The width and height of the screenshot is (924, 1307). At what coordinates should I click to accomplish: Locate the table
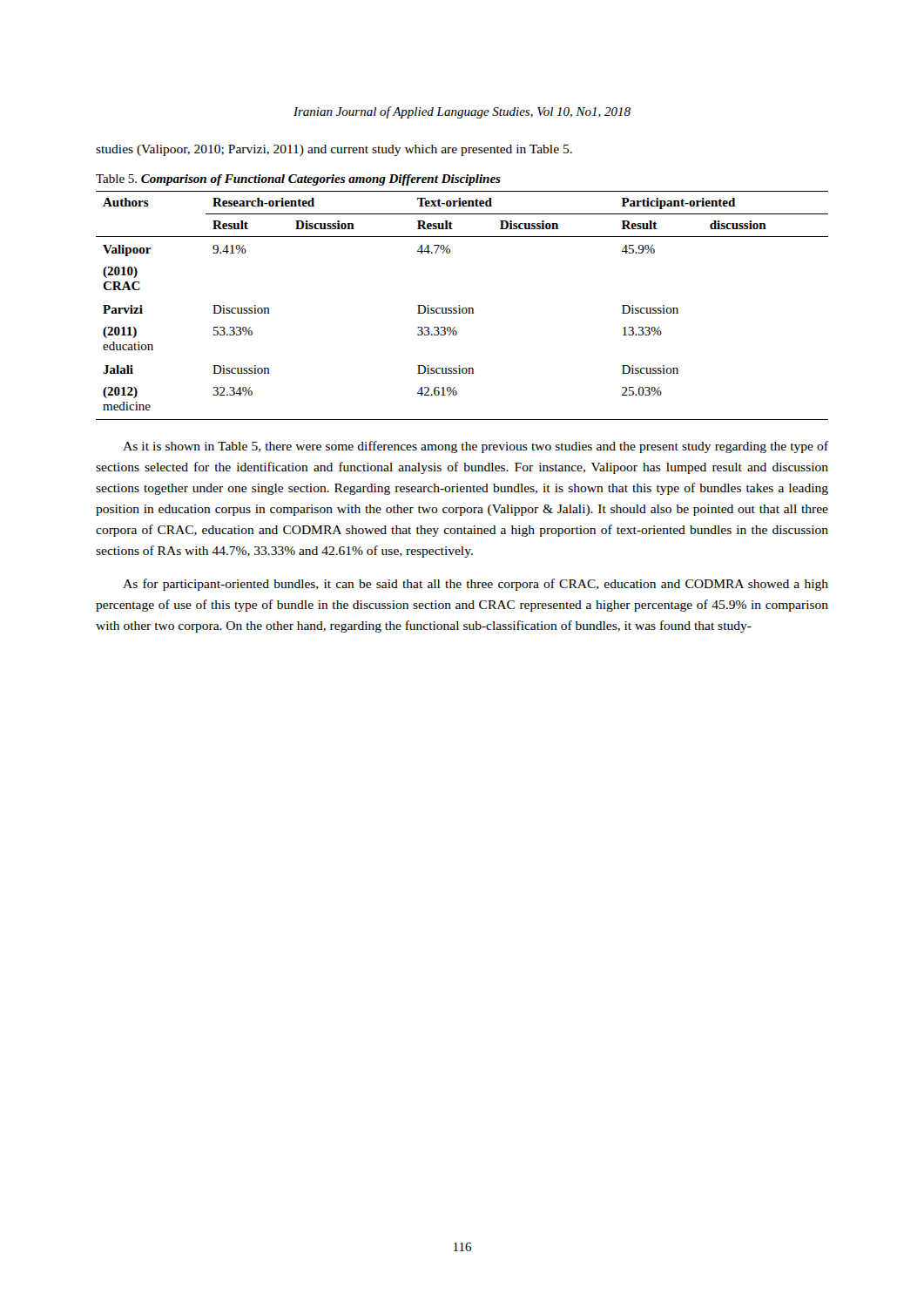click(462, 305)
